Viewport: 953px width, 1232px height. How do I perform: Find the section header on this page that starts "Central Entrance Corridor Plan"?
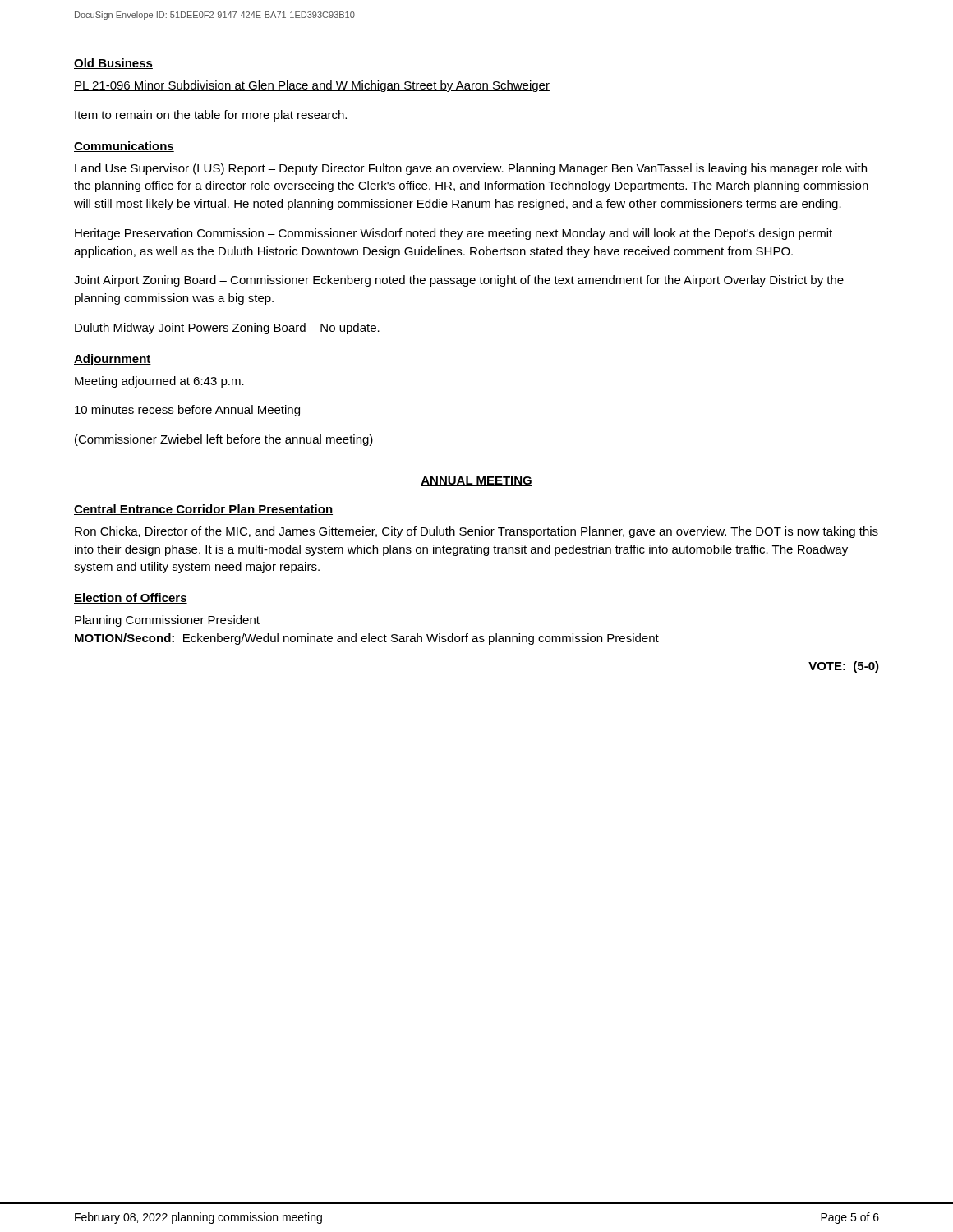pos(203,509)
